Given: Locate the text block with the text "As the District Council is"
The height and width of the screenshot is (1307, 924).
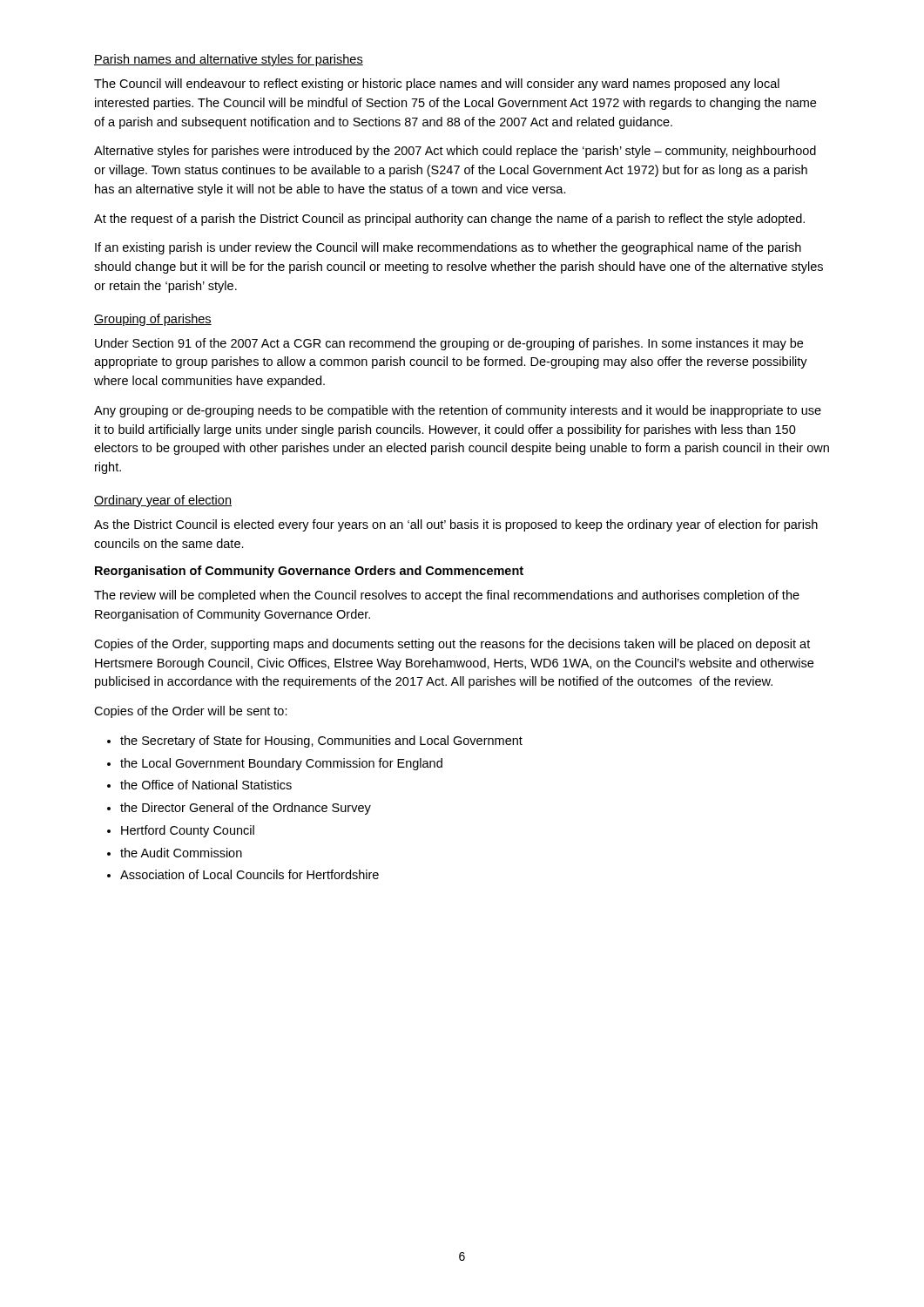Looking at the screenshot, I should click(462, 535).
